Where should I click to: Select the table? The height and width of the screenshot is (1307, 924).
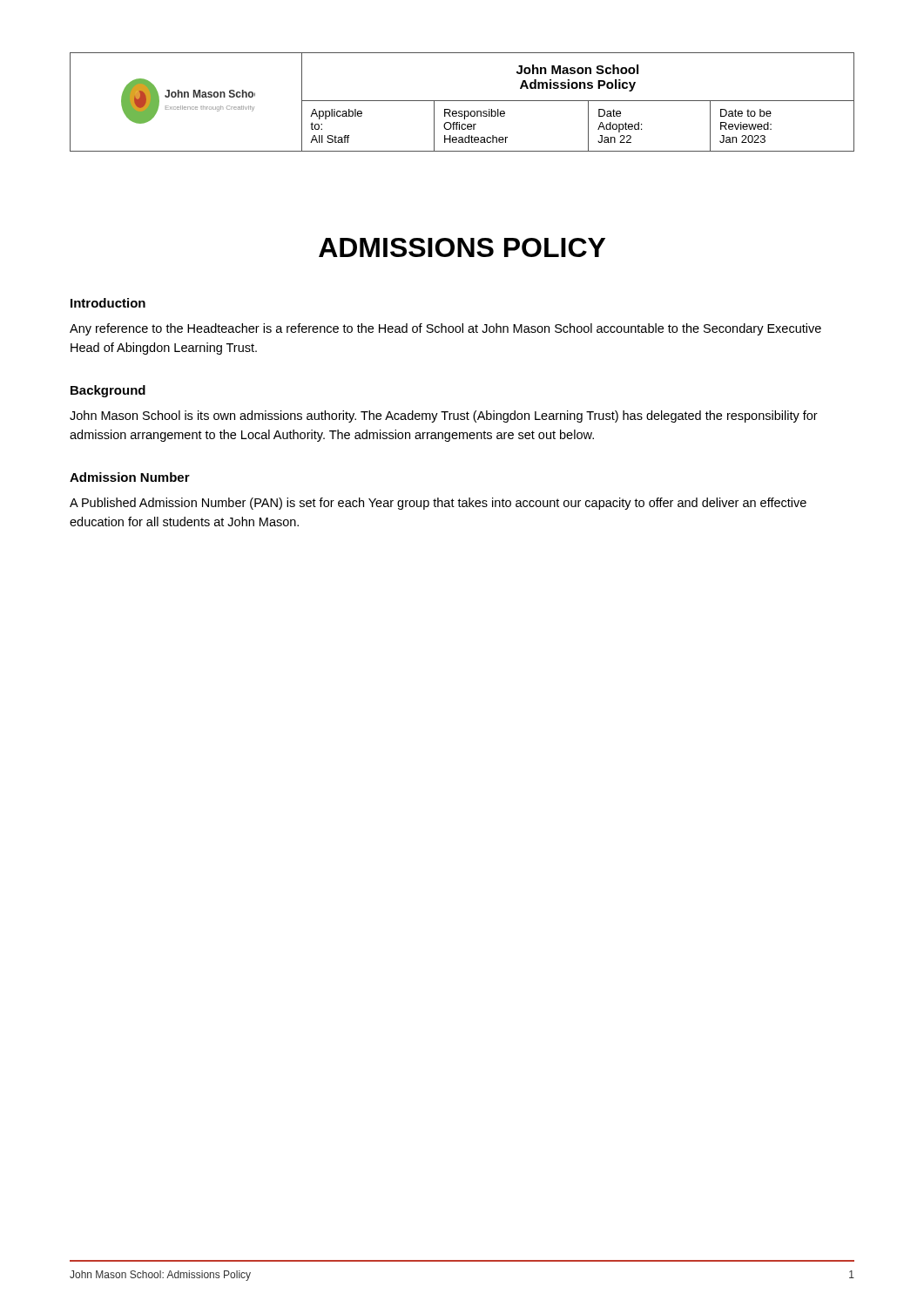pyautogui.click(x=462, y=125)
